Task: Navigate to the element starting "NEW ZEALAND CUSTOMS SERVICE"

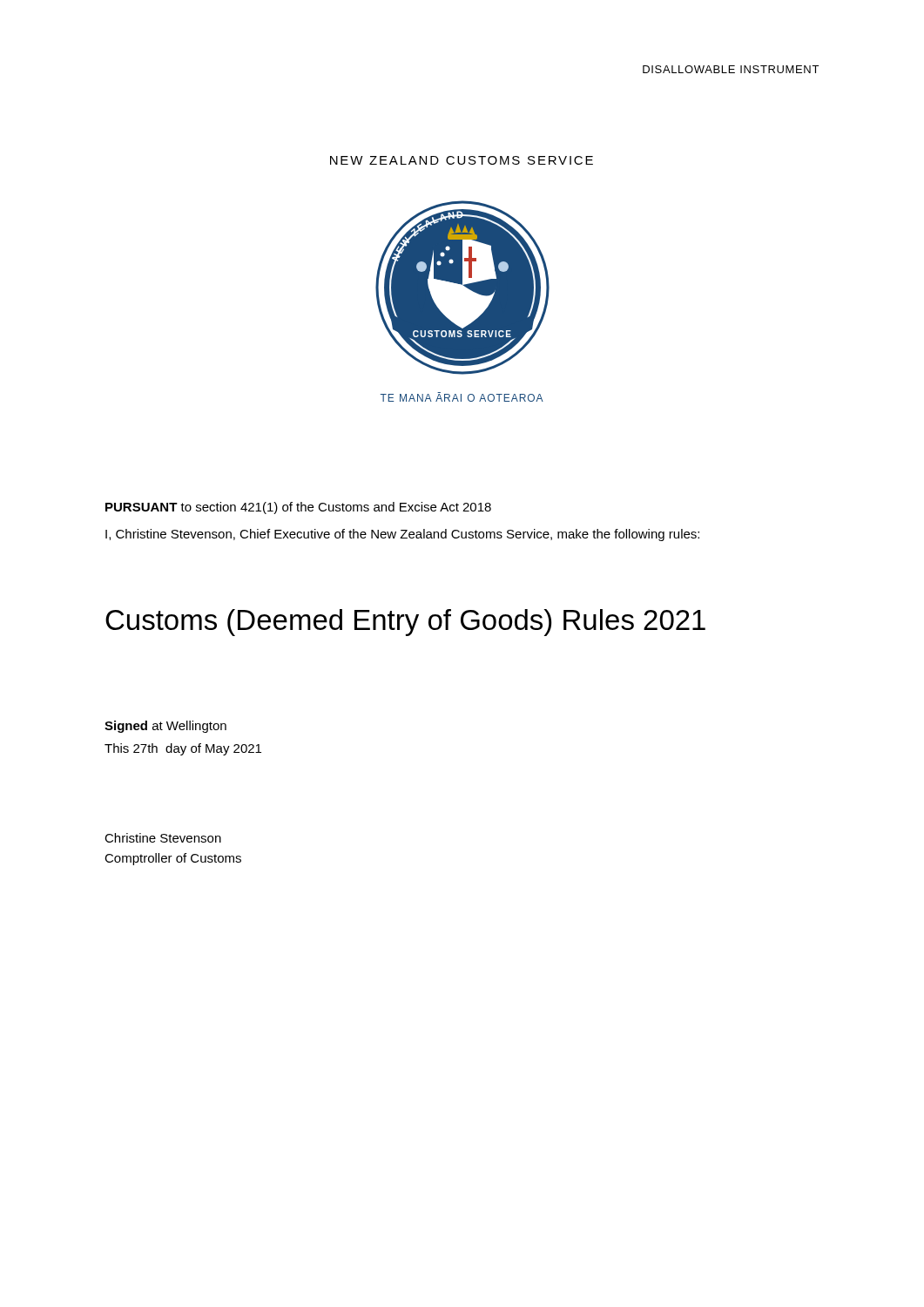Action: 462,160
